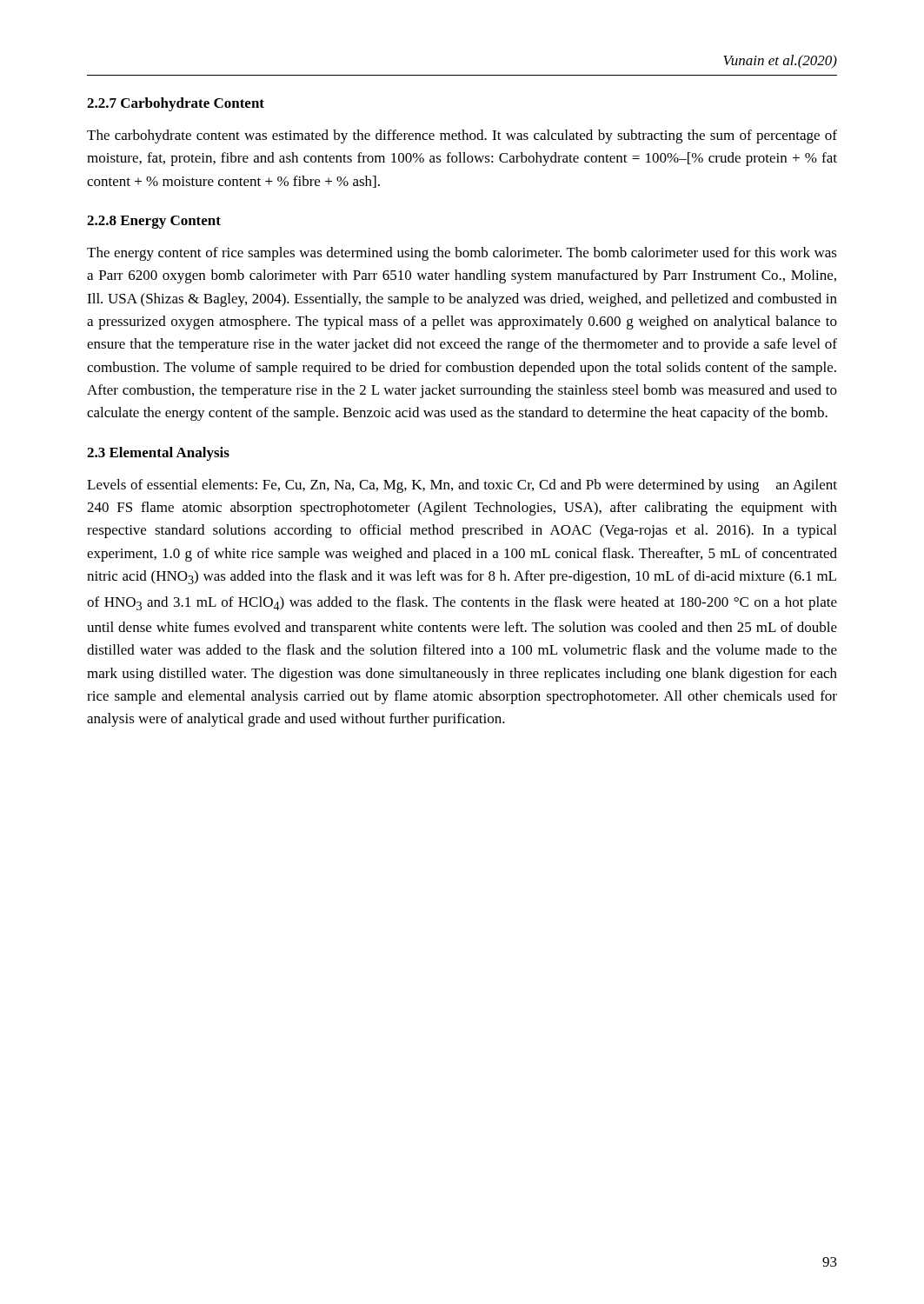The image size is (924, 1304).
Task: Find the section header that says "2.3 Elemental Analysis"
Action: pos(158,452)
